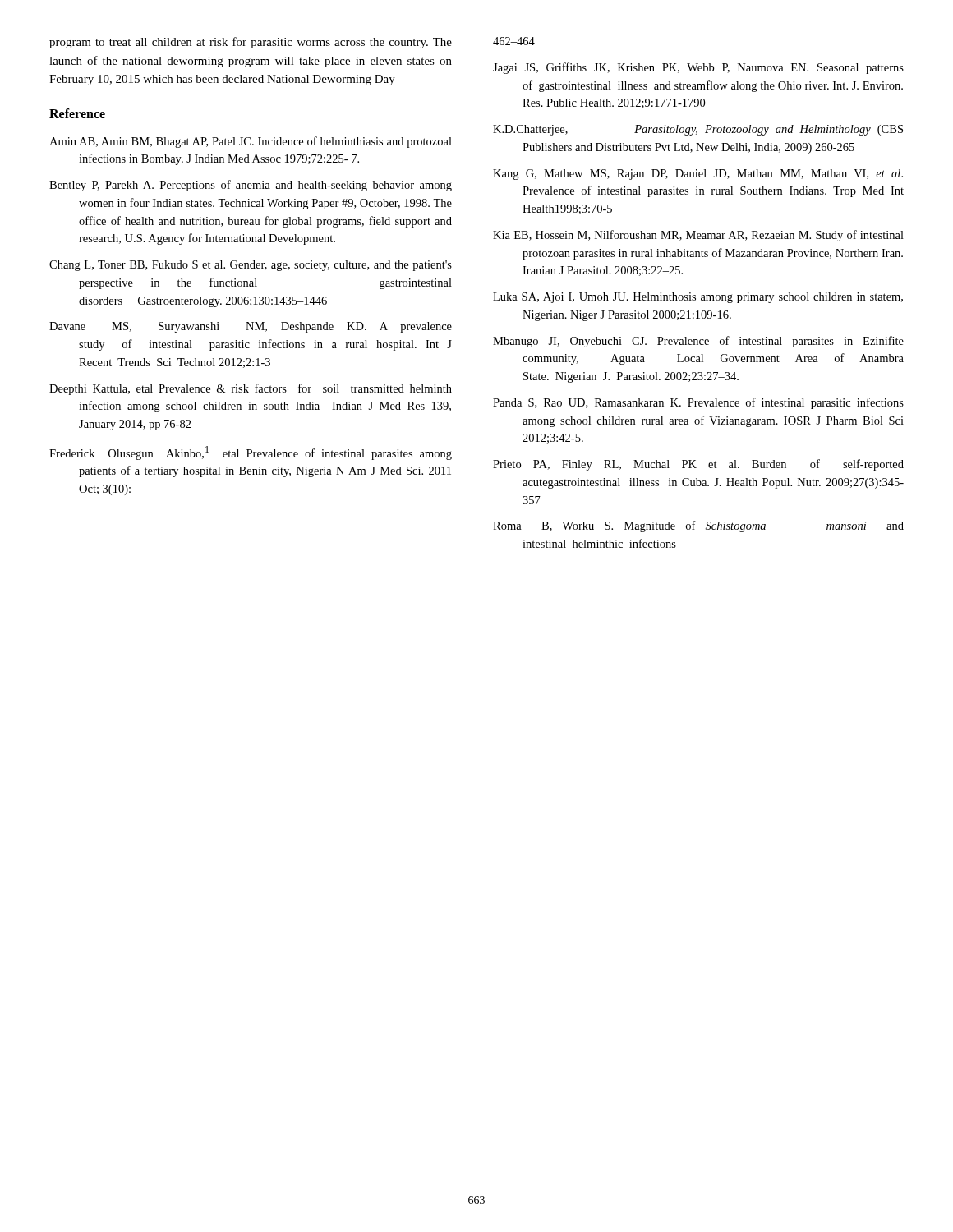
Task: Click on the list item containing "Amin AB, Amin BM,"
Action: [x=251, y=150]
